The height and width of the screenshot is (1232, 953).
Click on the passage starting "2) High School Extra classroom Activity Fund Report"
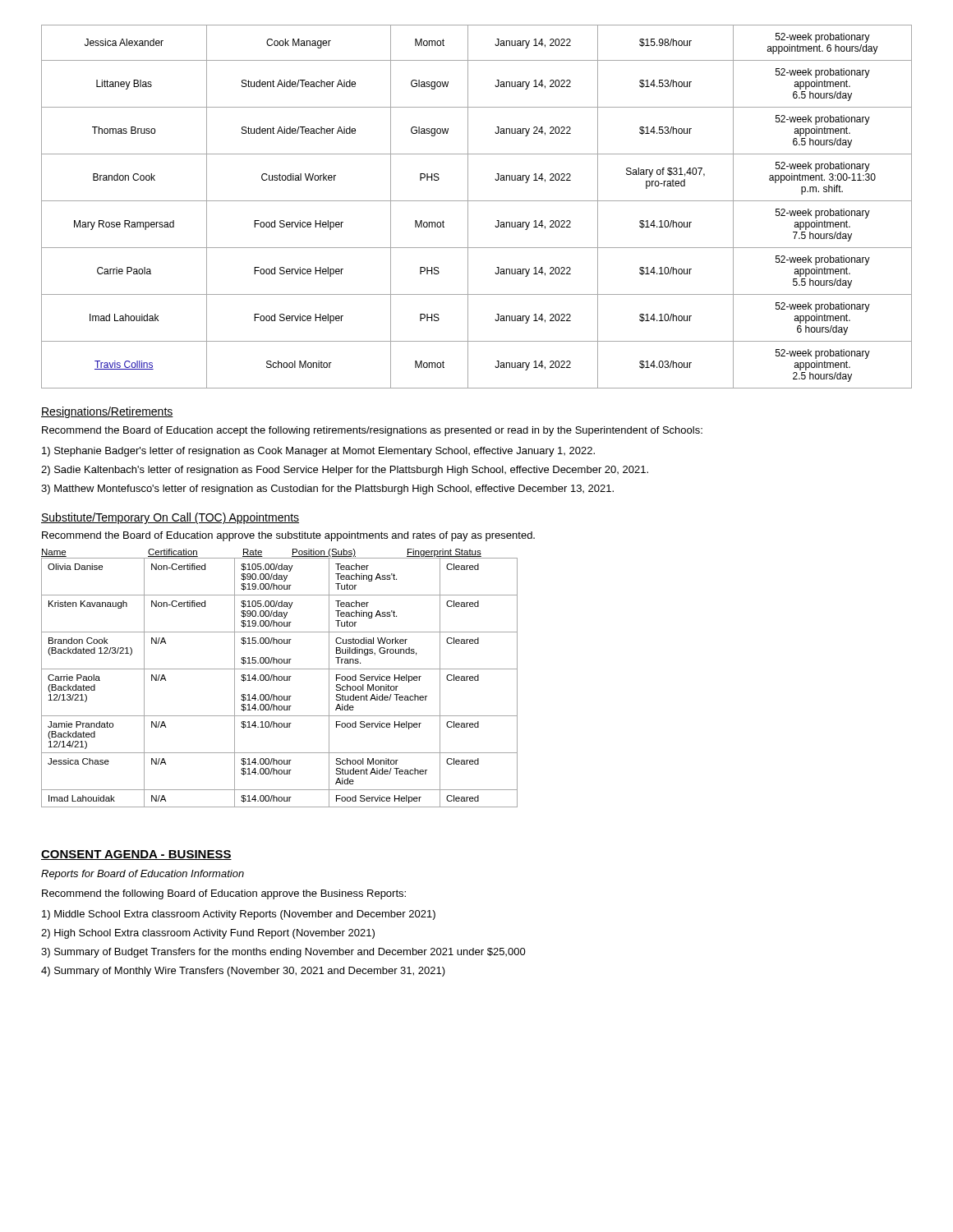[208, 933]
